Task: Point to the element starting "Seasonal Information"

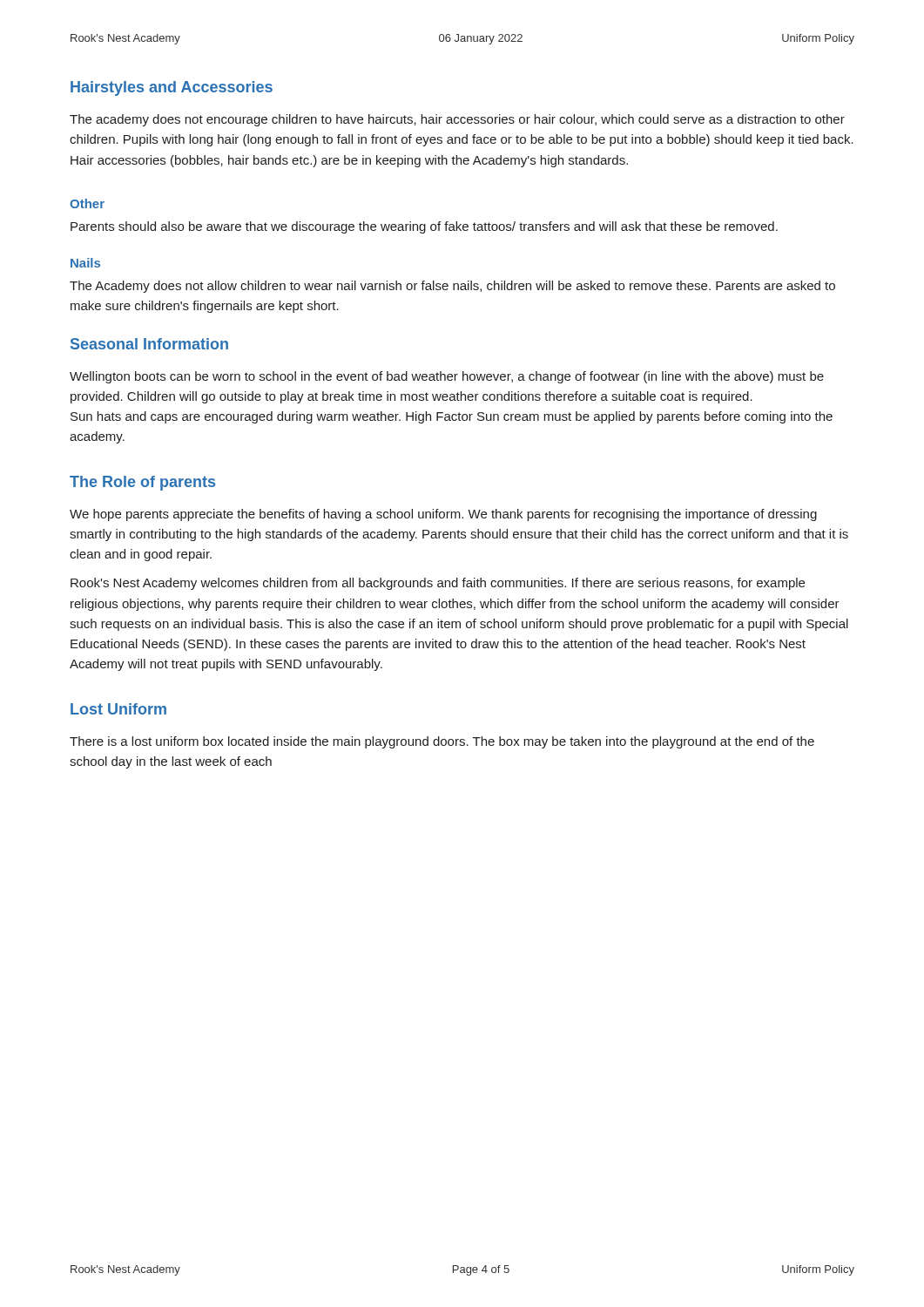Action: (x=149, y=344)
